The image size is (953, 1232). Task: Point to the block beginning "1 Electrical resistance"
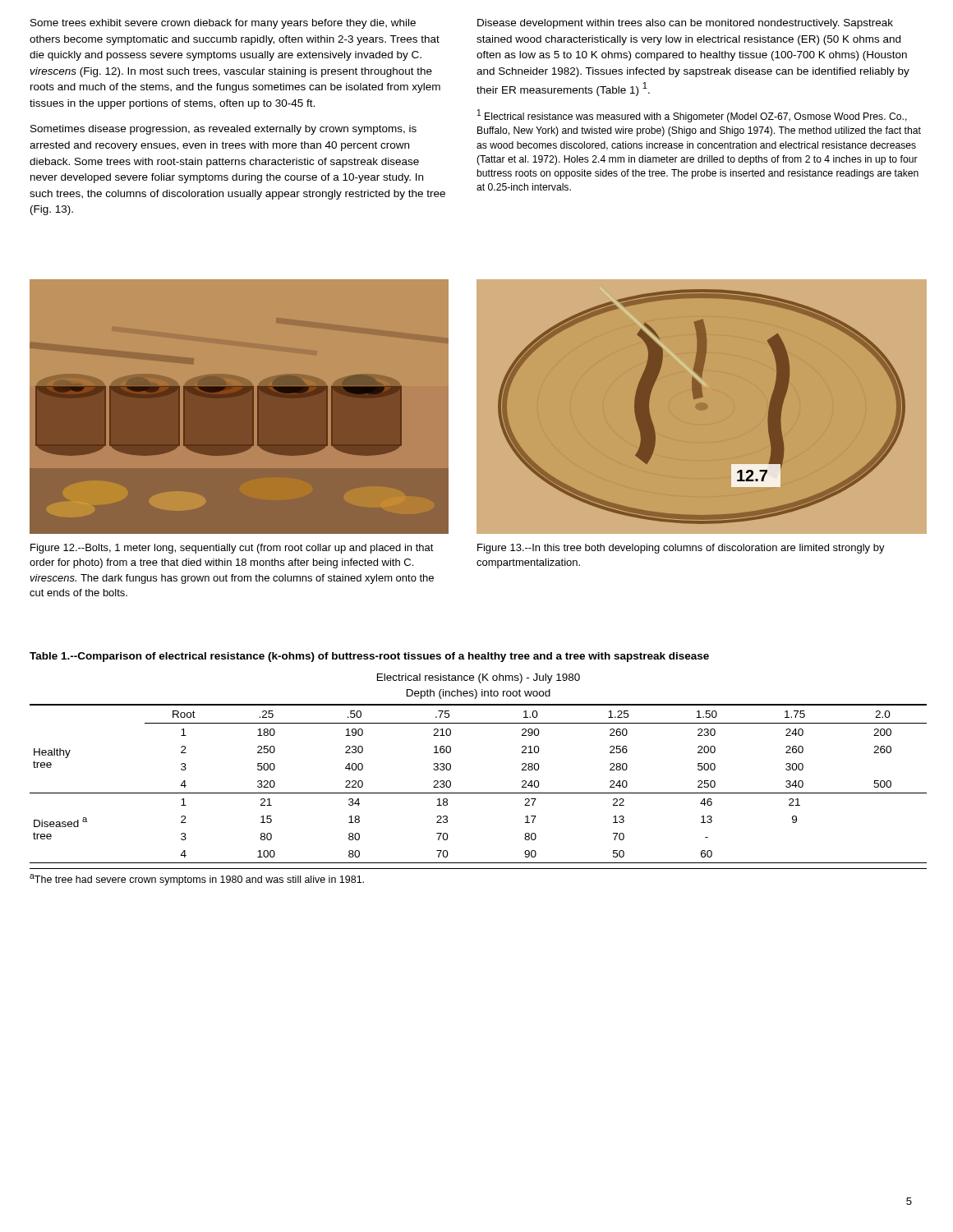click(699, 151)
